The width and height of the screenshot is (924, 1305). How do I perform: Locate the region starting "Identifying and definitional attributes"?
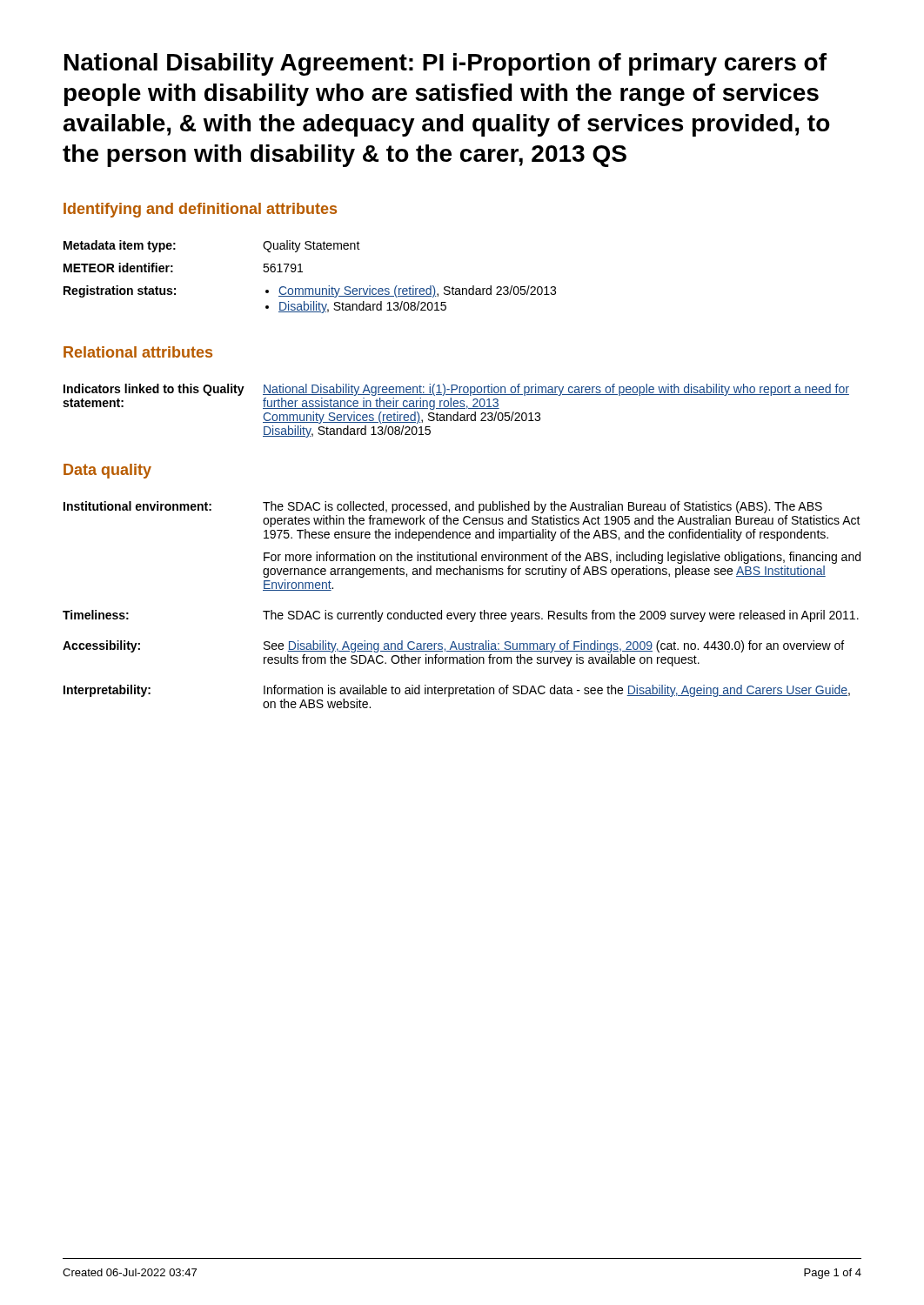[x=200, y=209]
